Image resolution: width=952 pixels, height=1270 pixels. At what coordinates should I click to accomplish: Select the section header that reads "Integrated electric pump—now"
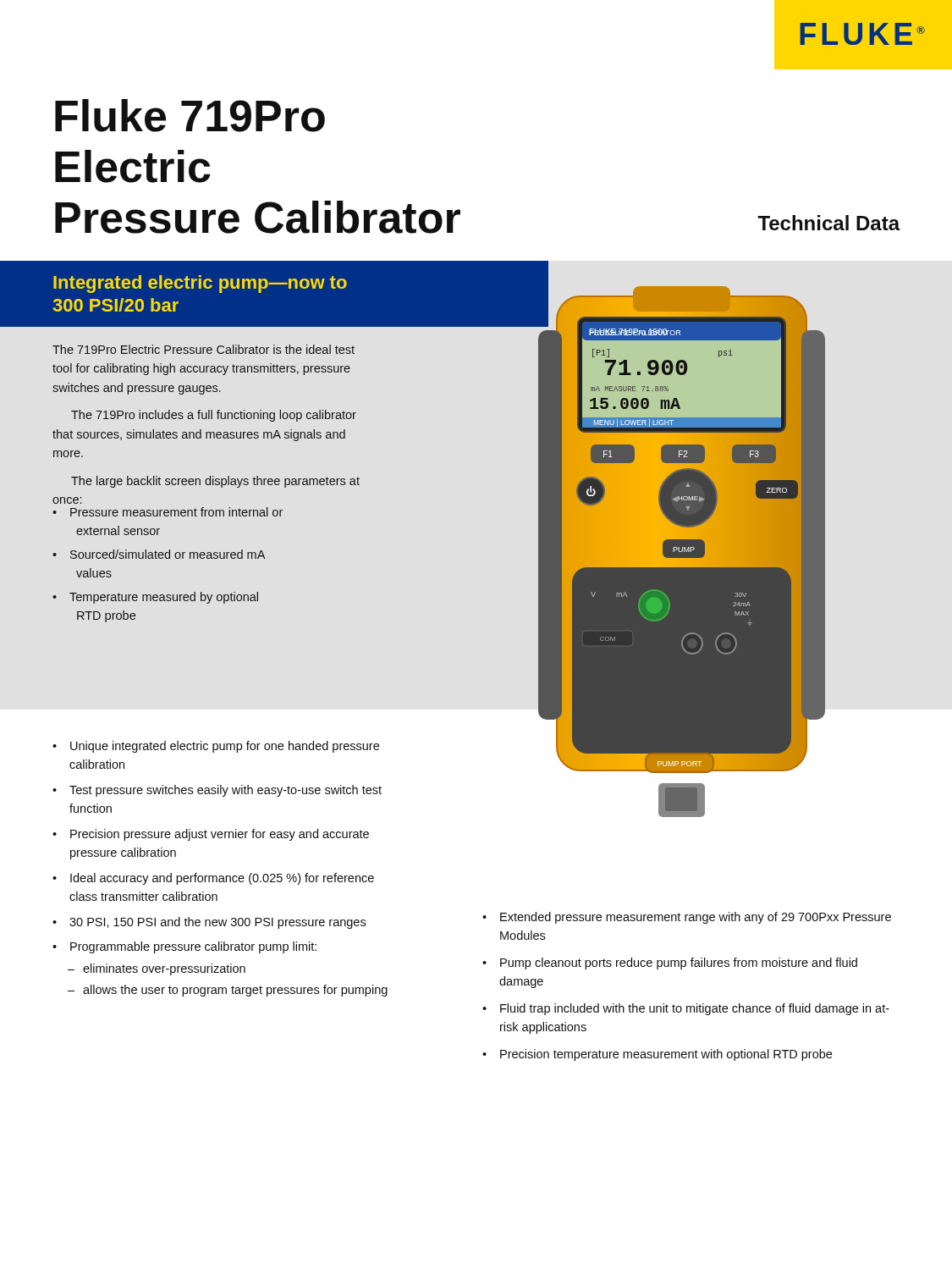[x=200, y=294]
